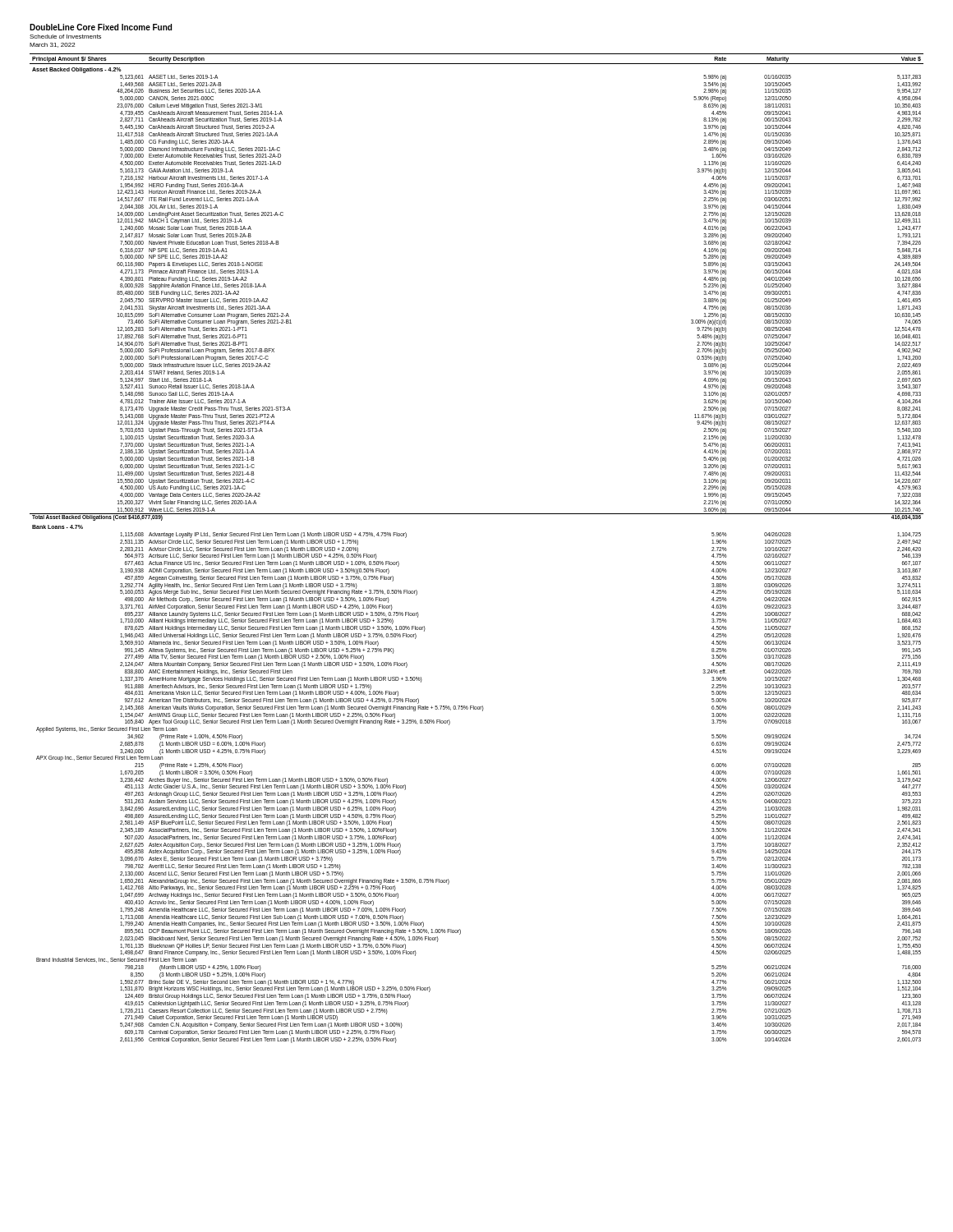Locate the text that says "March 31, 2022"
The height and width of the screenshot is (1232, 953).
click(52, 45)
